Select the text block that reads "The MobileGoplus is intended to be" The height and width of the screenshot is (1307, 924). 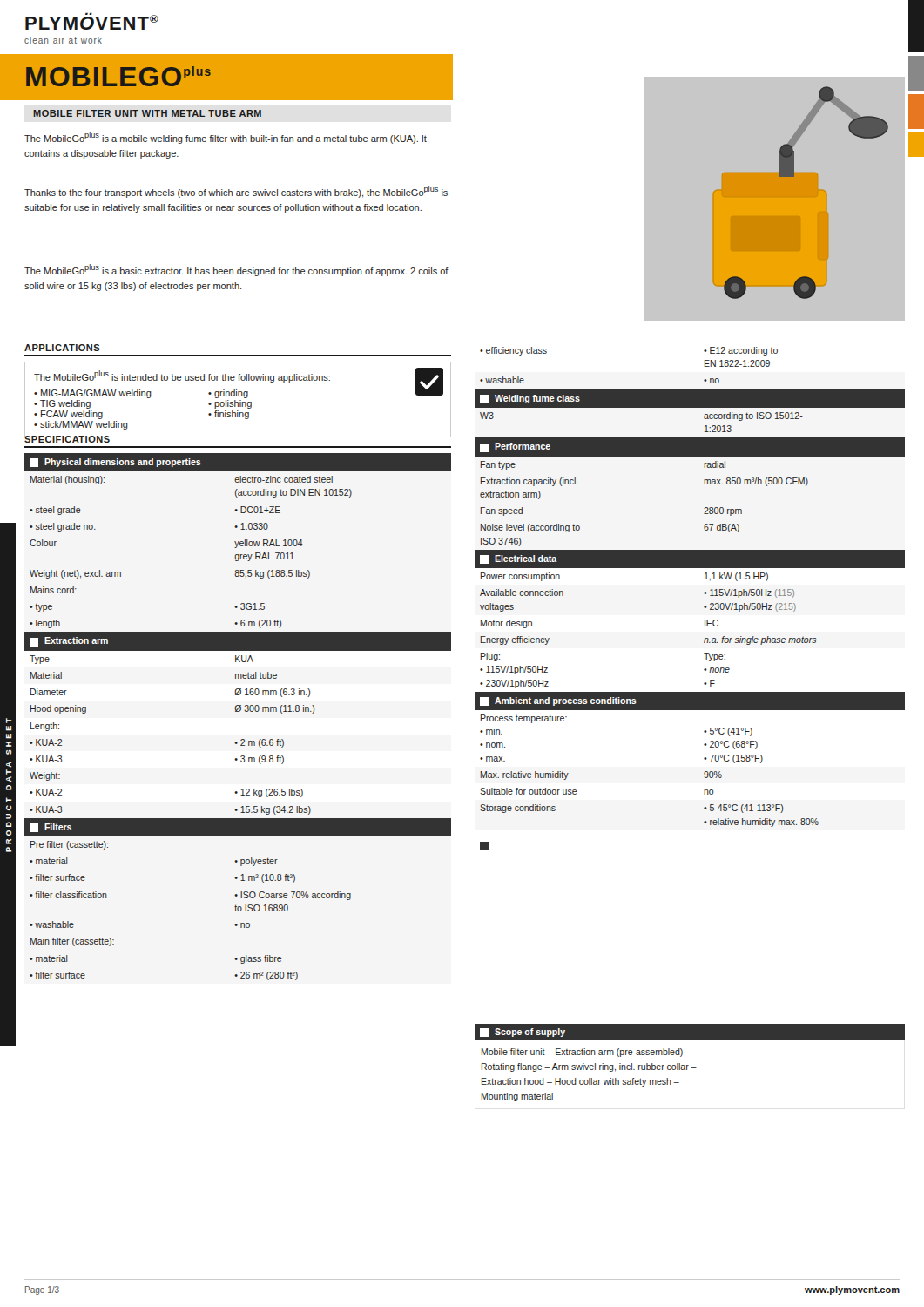click(239, 398)
